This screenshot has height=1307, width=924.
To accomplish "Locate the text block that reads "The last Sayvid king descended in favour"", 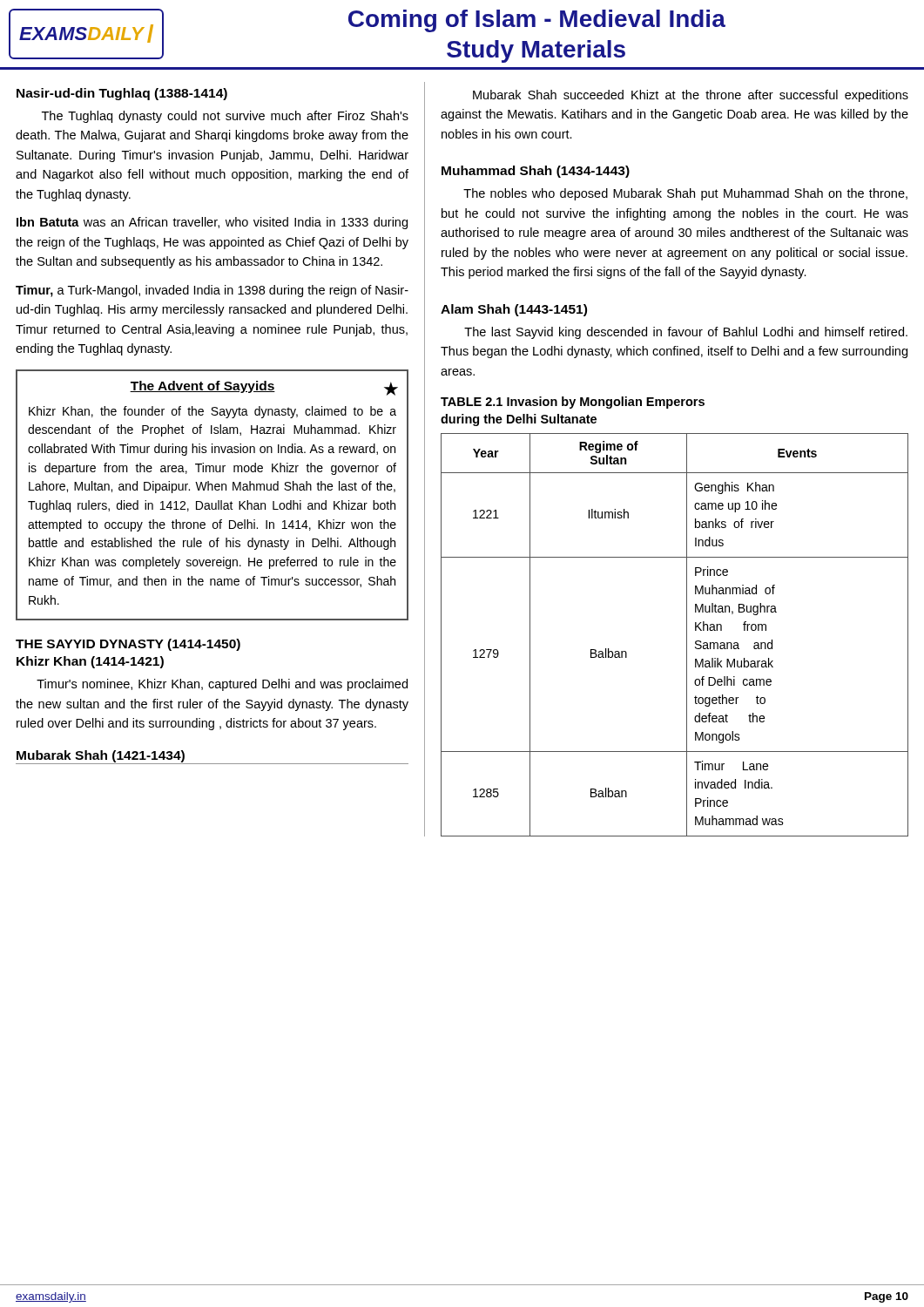I will pos(674,351).
